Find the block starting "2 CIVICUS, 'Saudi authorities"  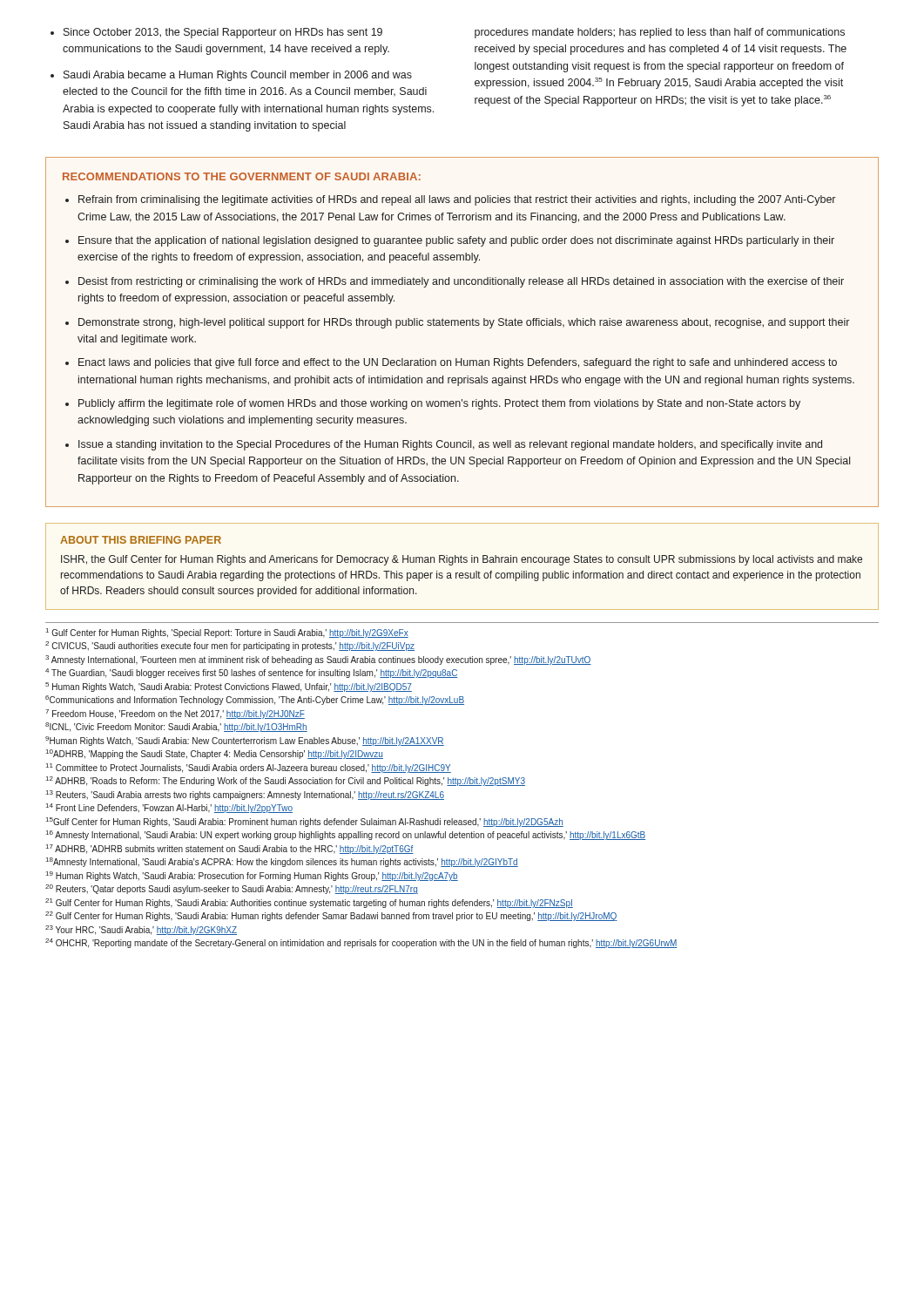tap(230, 646)
